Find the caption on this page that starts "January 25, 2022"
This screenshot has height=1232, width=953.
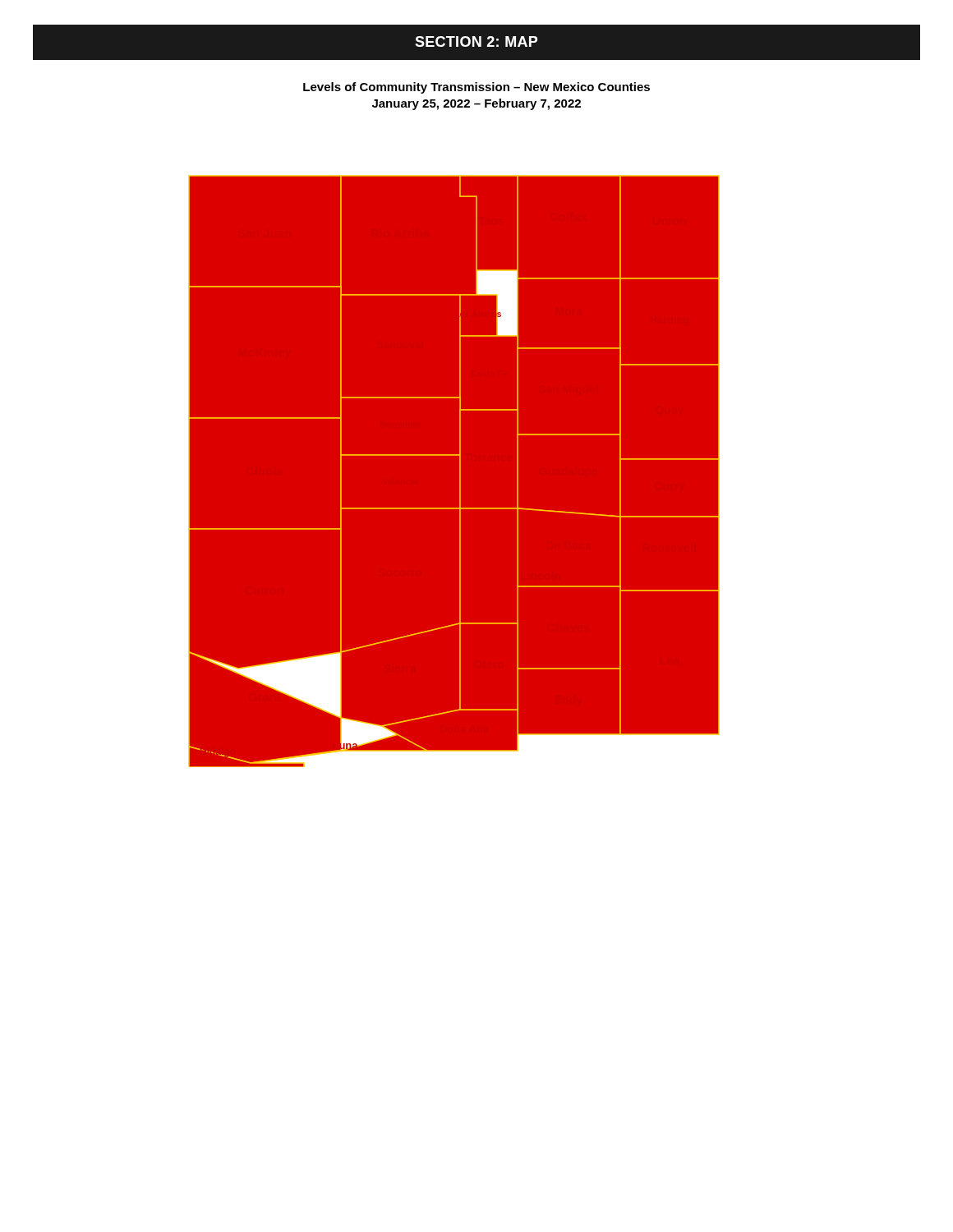click(x=476, y=103)
